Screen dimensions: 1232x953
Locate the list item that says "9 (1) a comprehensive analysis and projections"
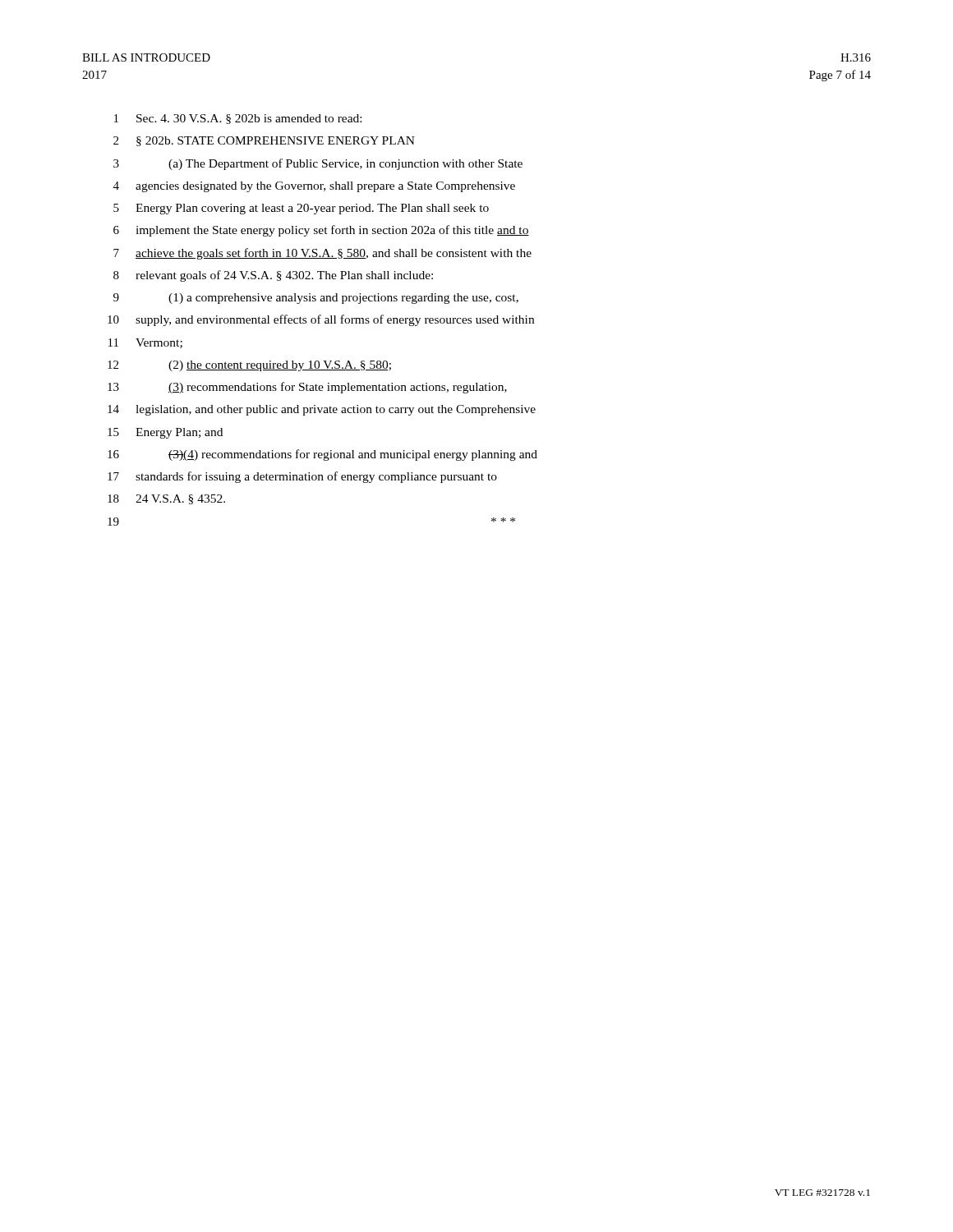click(476, 297)
